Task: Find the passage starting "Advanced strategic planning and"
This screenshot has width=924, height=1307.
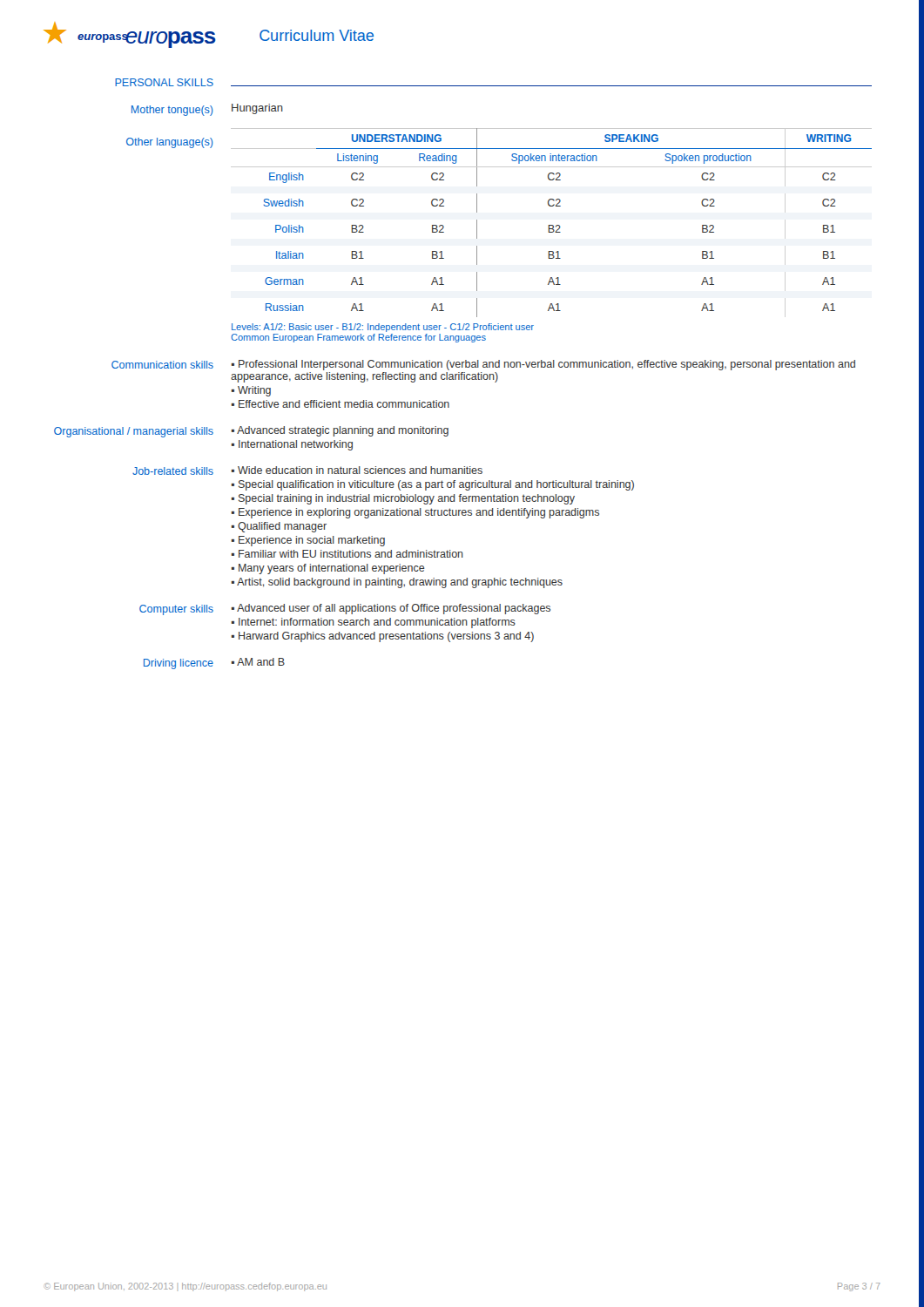Action: pyautogui.click(x=343, y=430)
